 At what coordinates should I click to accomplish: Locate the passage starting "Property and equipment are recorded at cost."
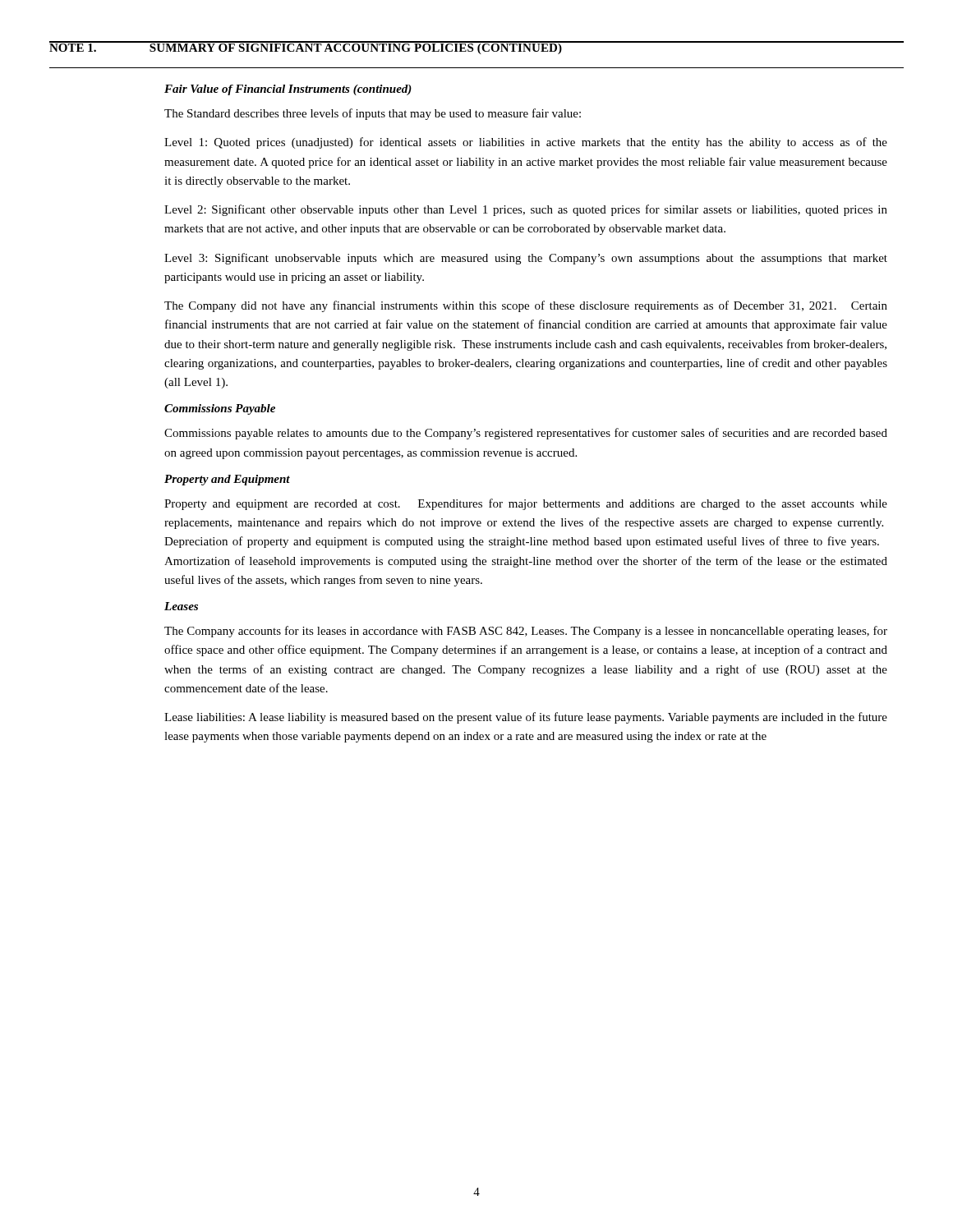[526, 541]
